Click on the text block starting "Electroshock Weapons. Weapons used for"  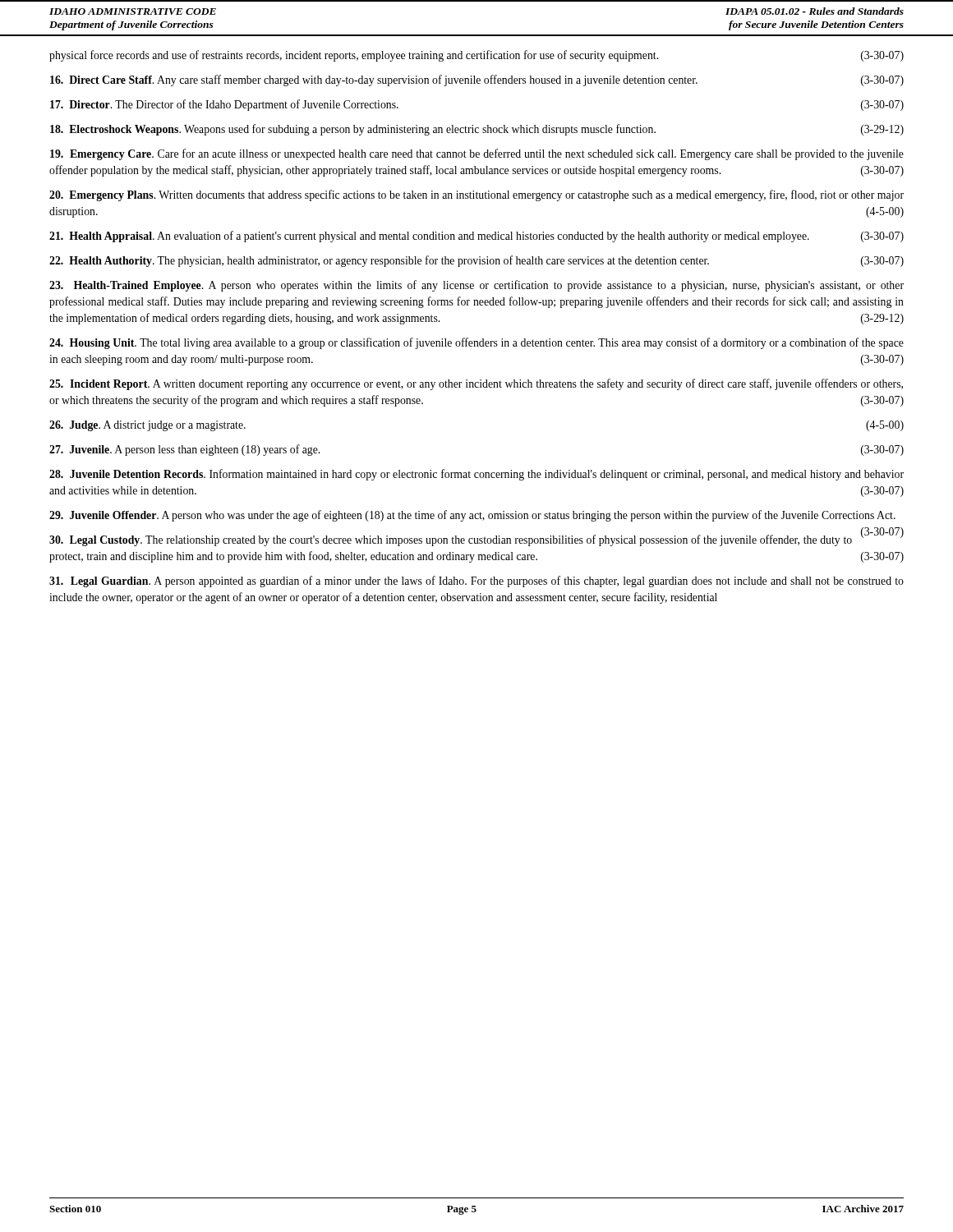pos(476,130)
